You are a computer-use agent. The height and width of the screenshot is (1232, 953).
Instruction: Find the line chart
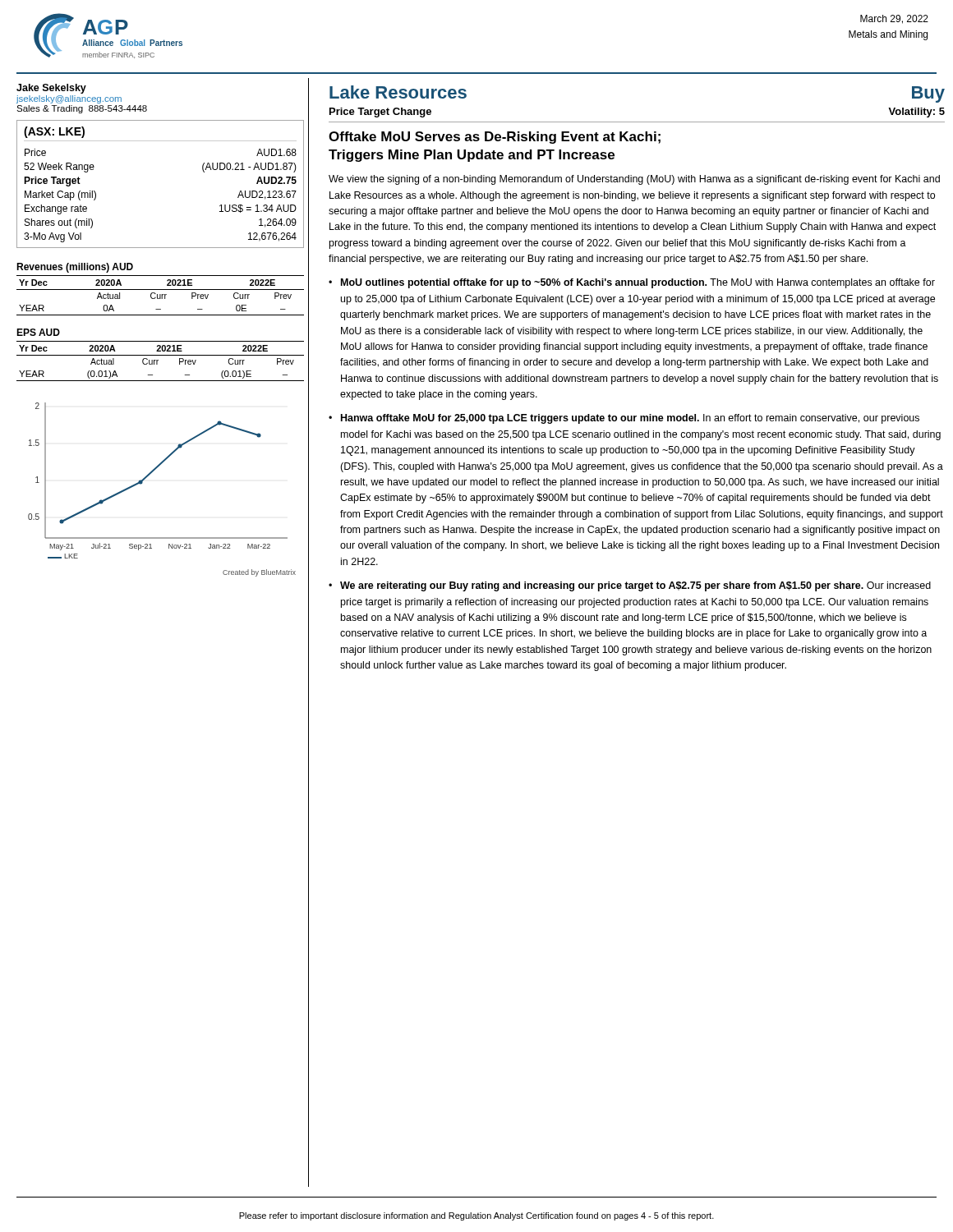point(156,480)
